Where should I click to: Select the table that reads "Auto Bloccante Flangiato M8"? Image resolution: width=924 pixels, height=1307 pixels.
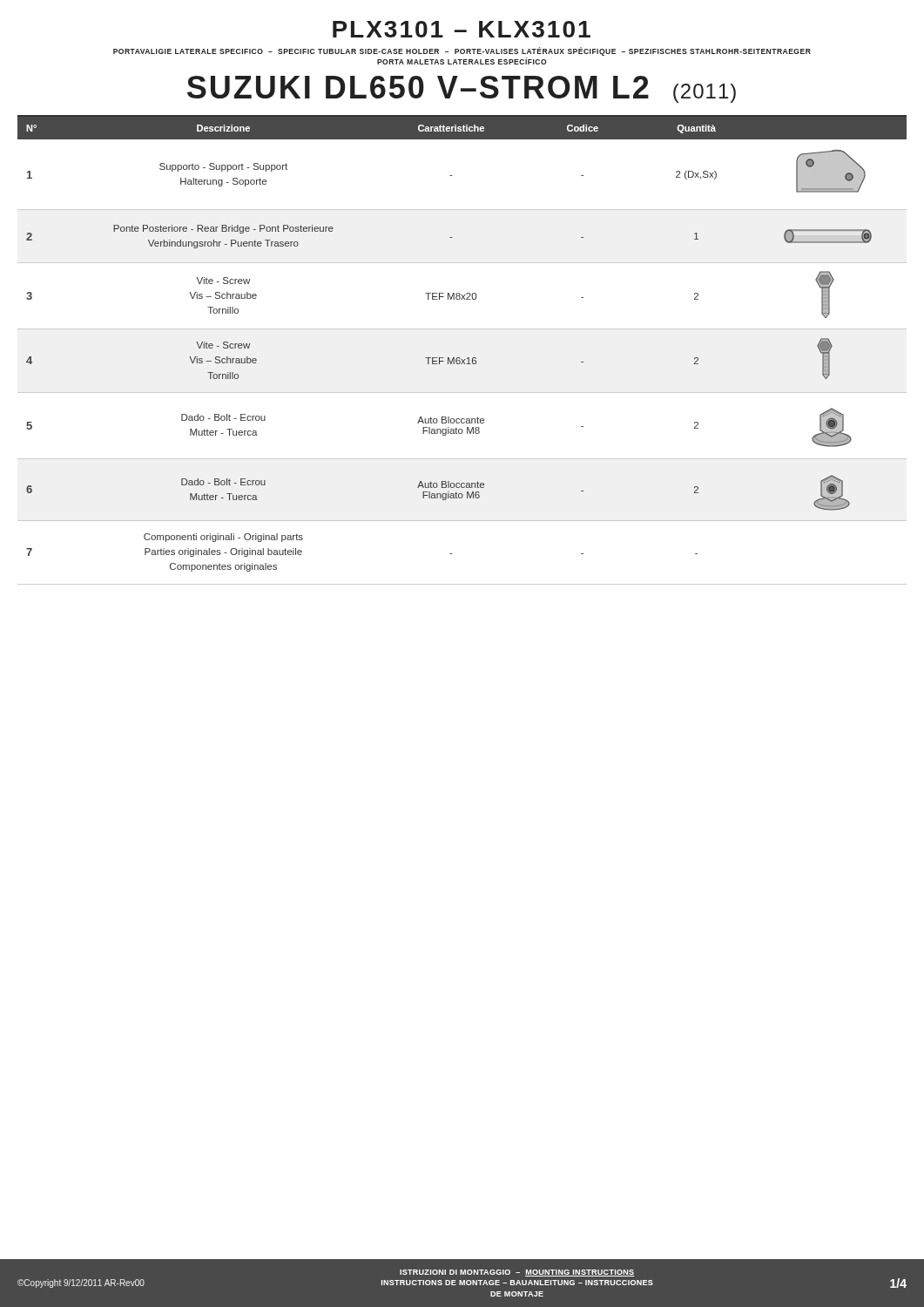tap(462, 350)
